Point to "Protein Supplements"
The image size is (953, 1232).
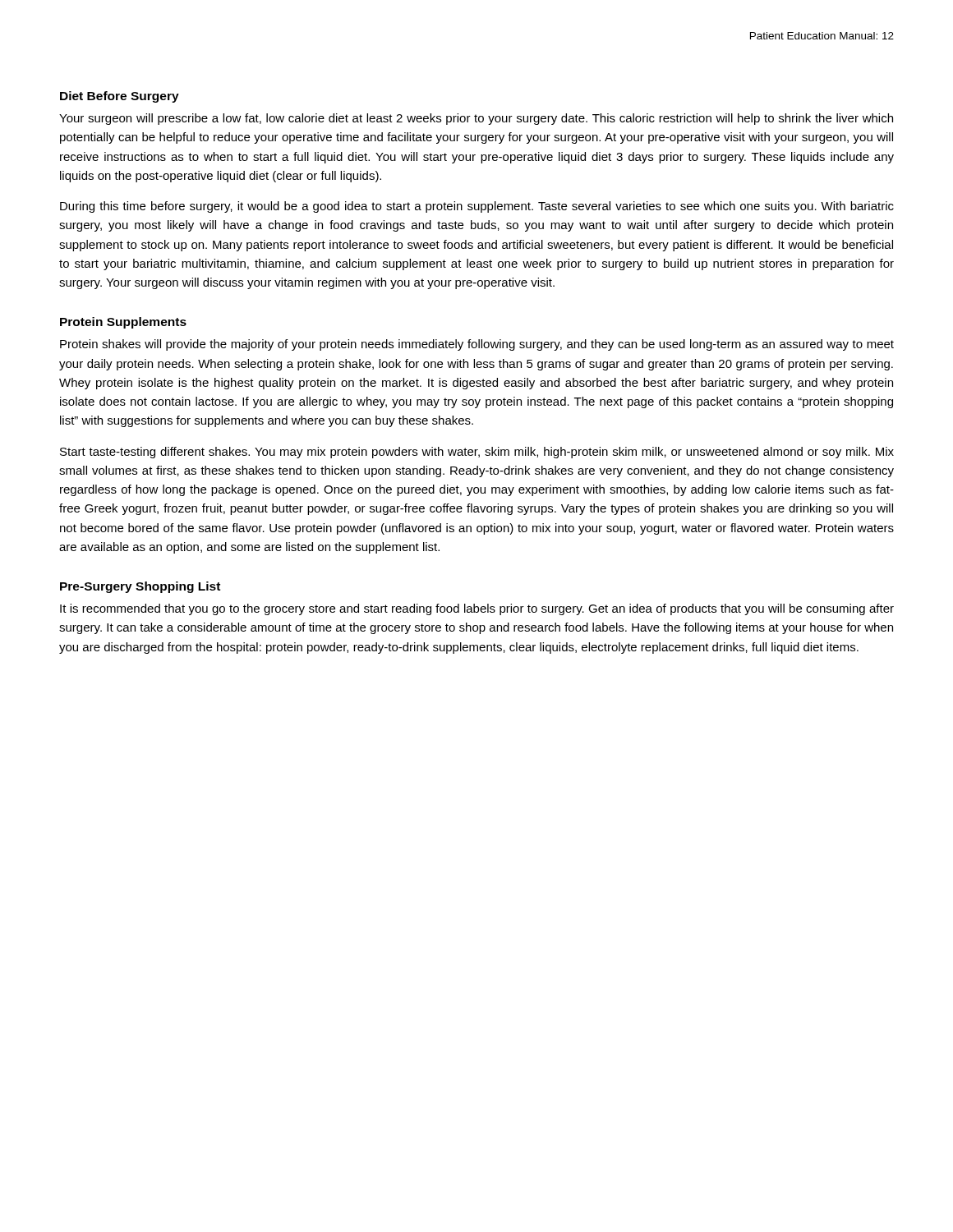click(x=123, y=322)
